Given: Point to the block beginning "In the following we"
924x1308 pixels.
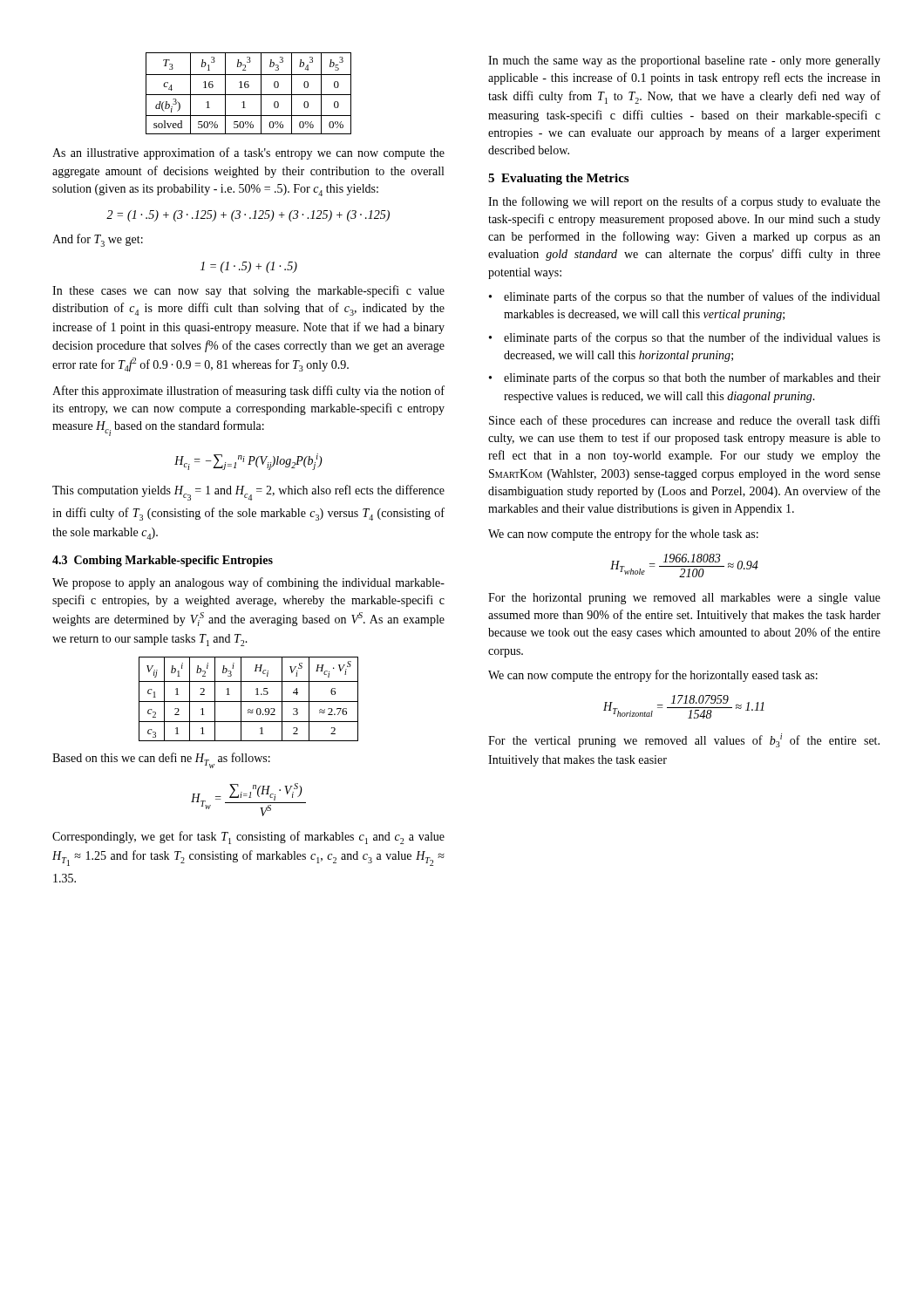Looking at the screenshot, I should click(684, 237).
